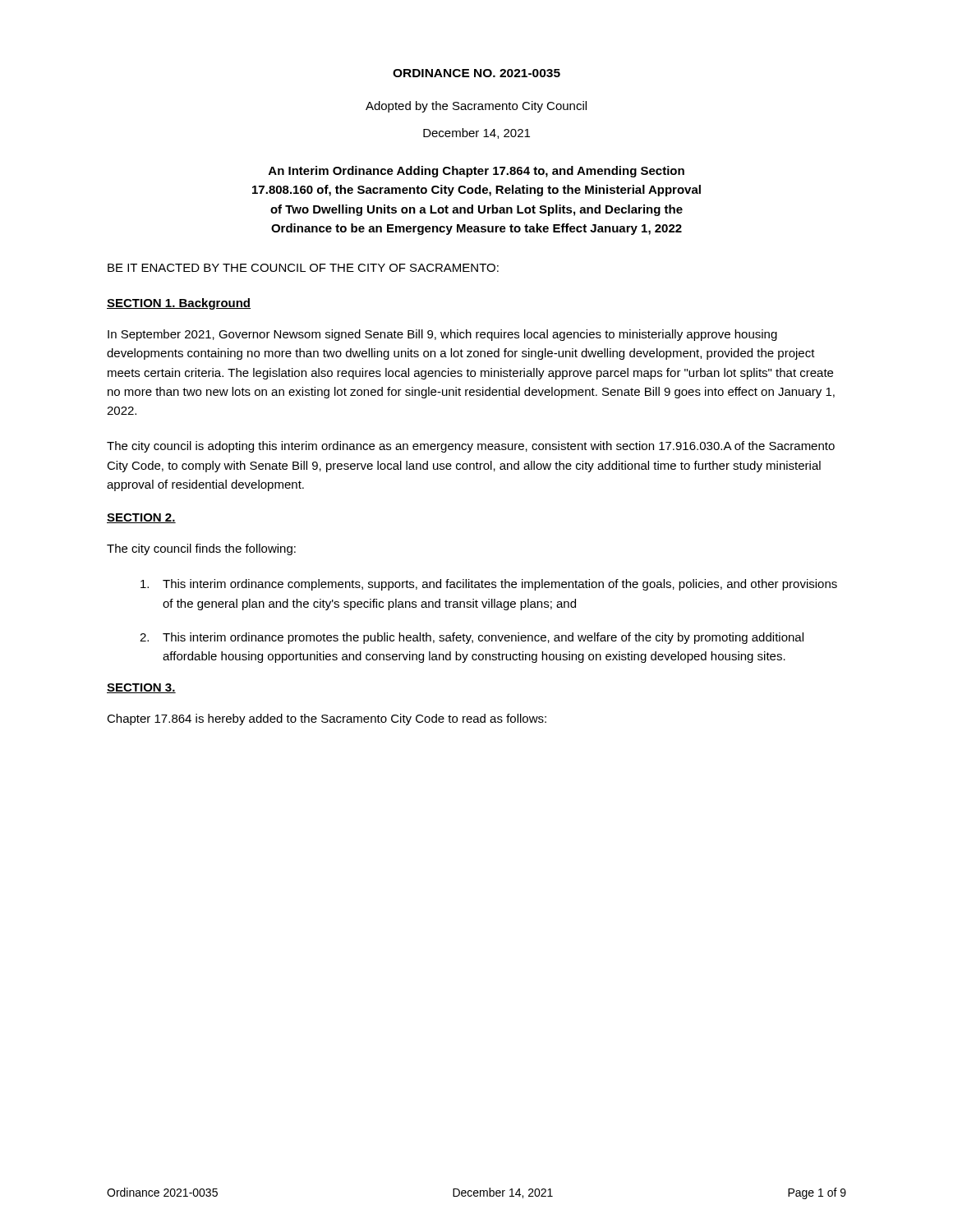
Task: Point to the passage starting "2. This interim ordinance"
Action: point(493,646)
